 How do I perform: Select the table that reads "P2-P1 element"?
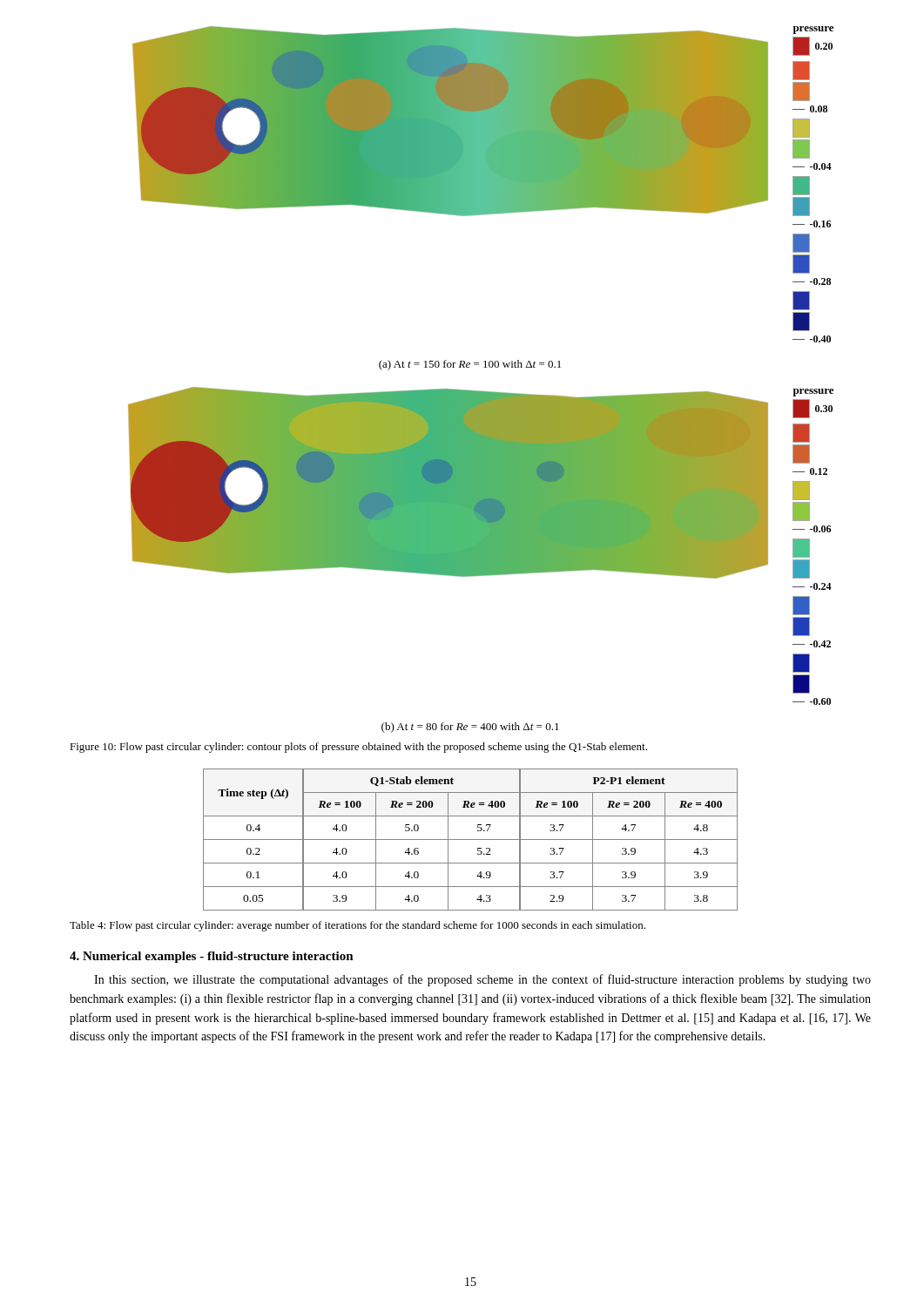(x=470, y=840)
